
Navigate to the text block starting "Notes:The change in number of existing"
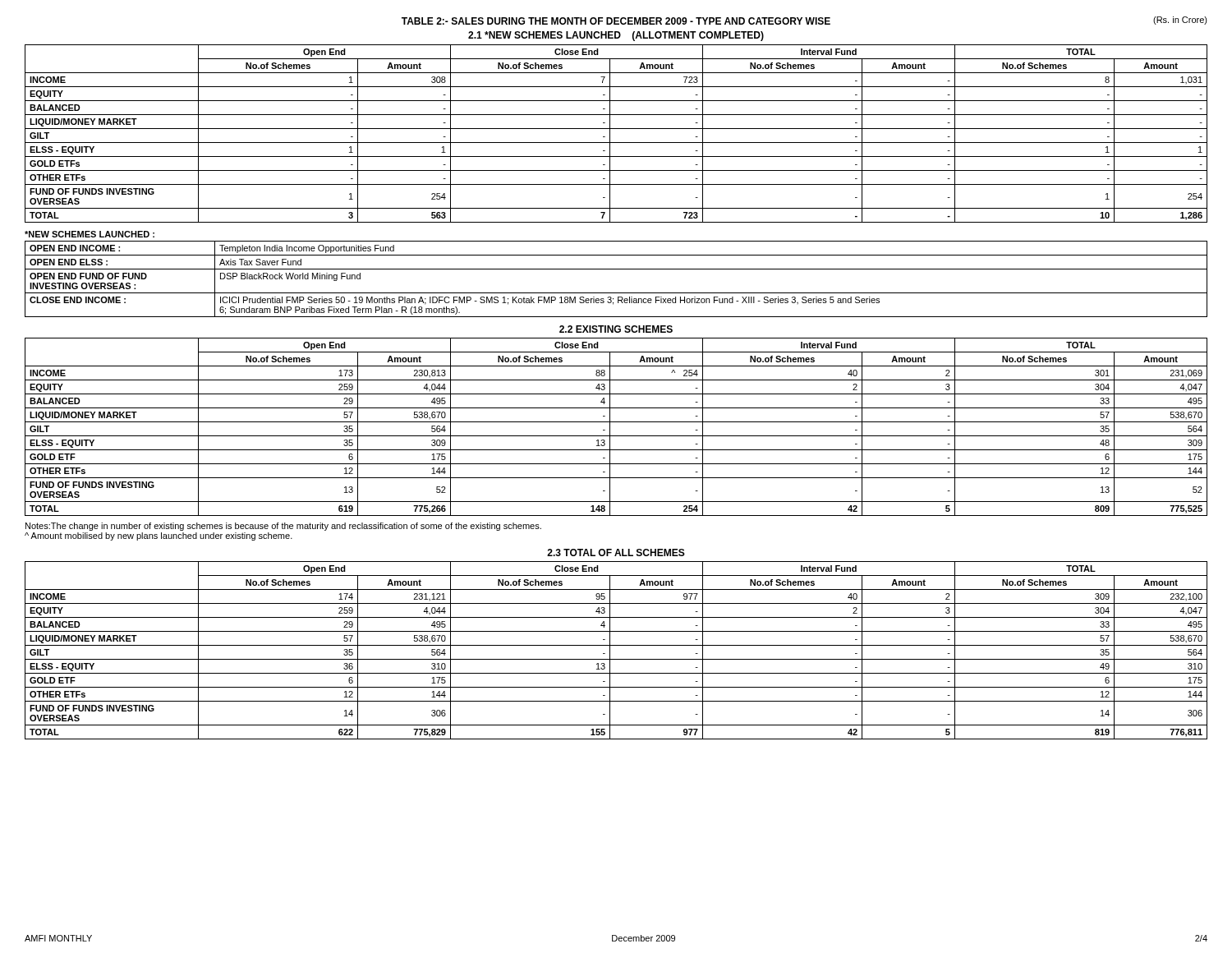pyautogui.click(x=283, y=530)
